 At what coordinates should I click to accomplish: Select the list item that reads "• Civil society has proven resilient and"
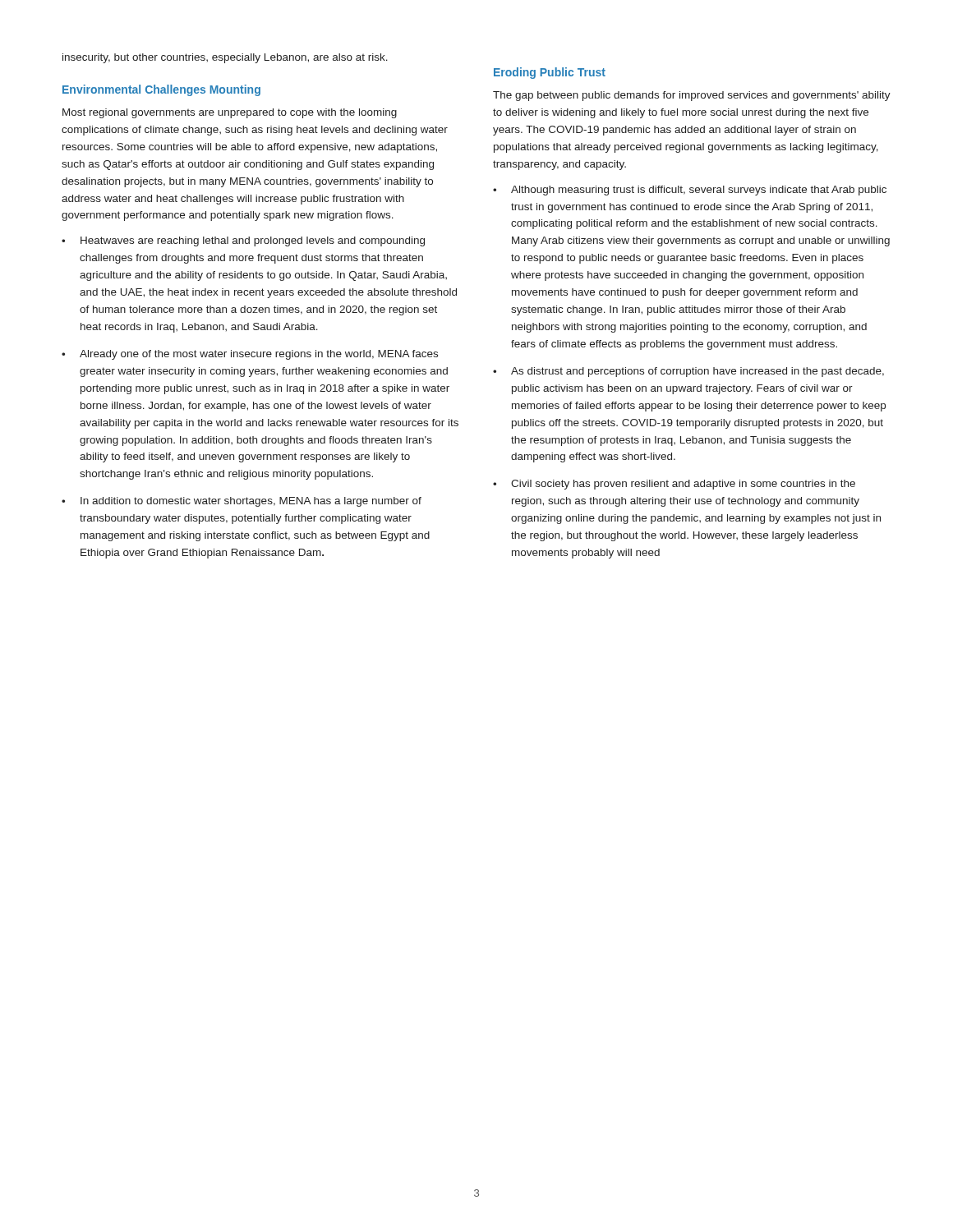pyautogui.click(x=692, y=519)
